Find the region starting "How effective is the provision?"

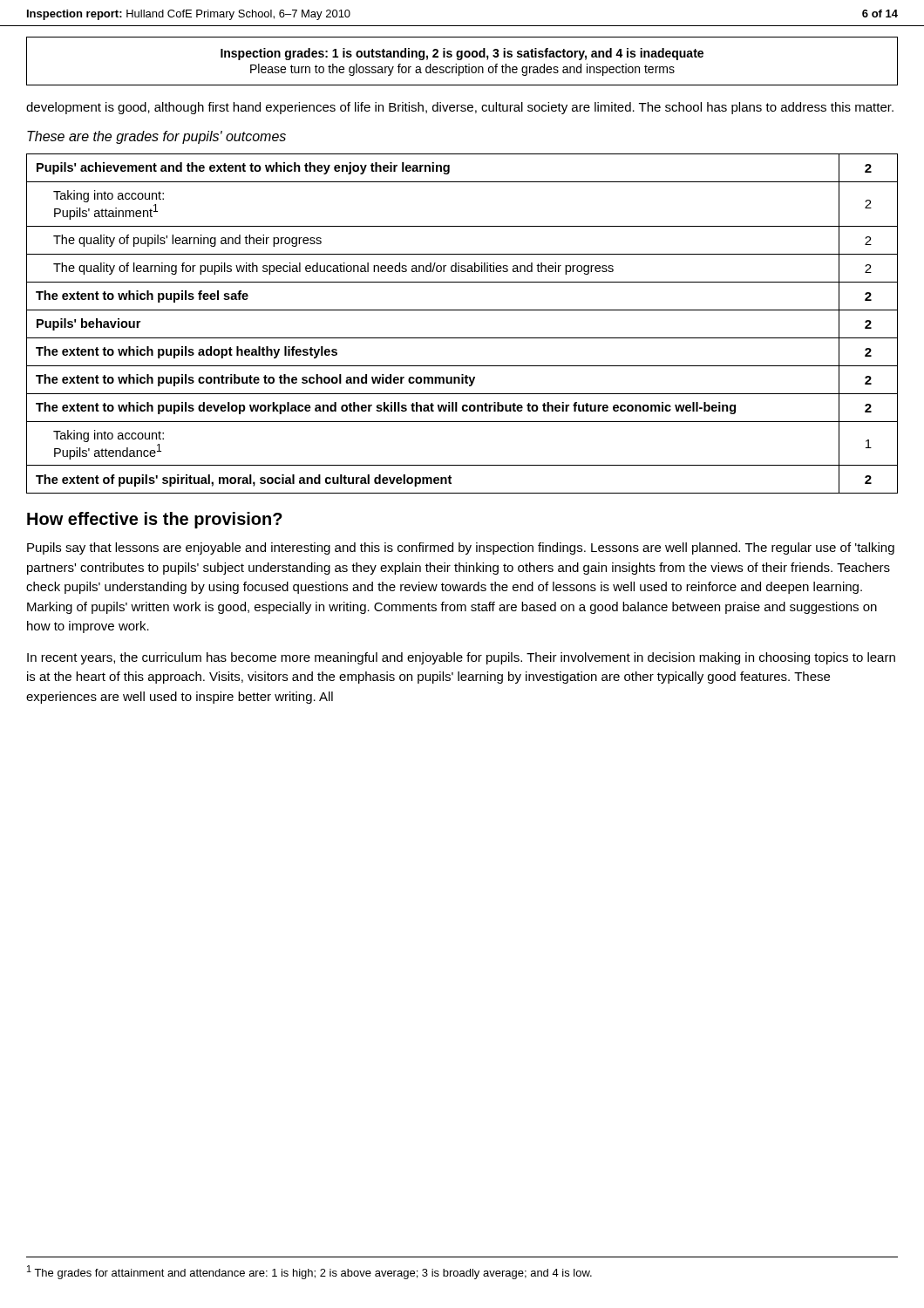point(154,519)
